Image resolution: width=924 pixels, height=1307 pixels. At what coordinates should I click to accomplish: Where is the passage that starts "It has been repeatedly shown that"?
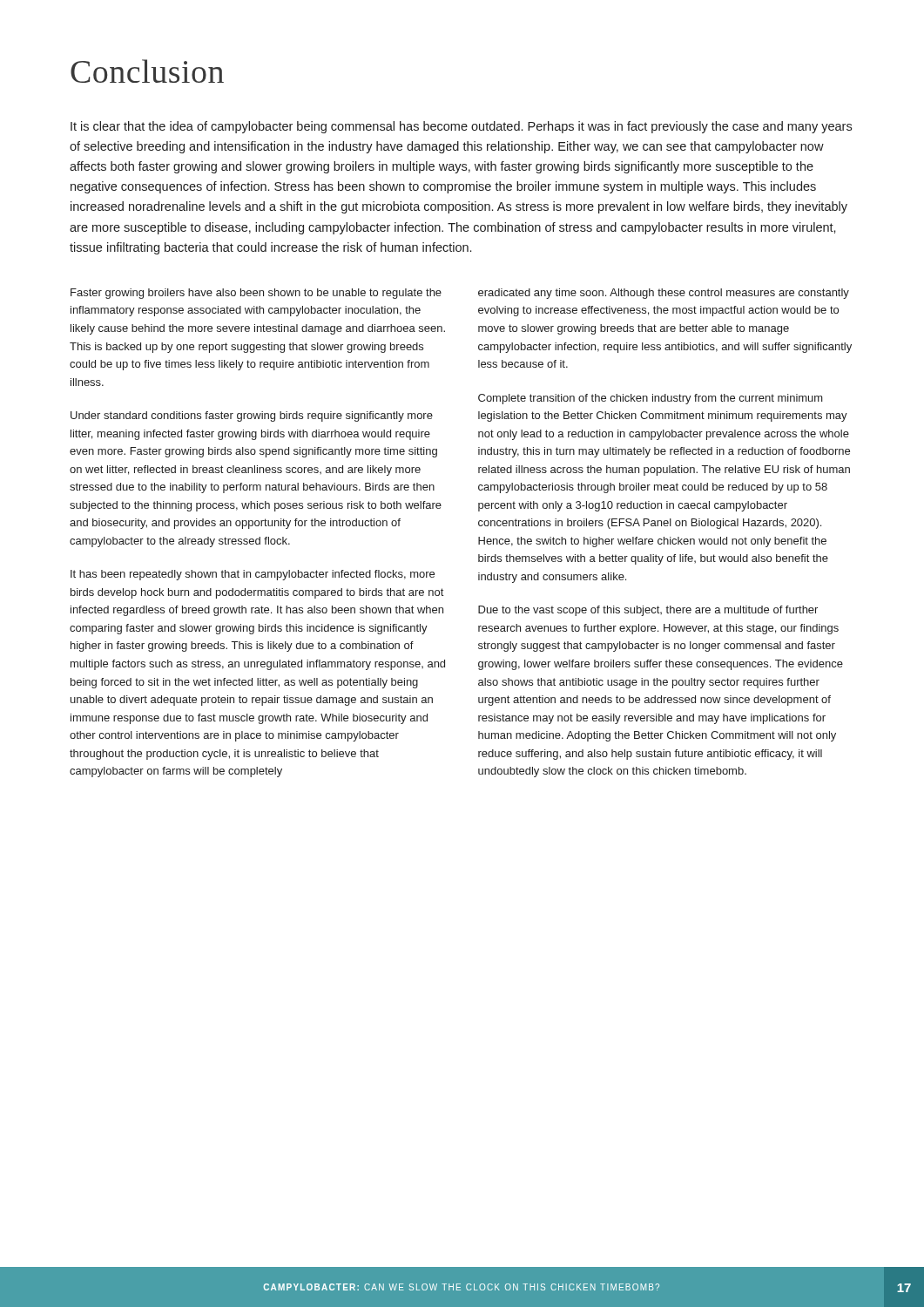pyautogui.click(x=258, y=672)
